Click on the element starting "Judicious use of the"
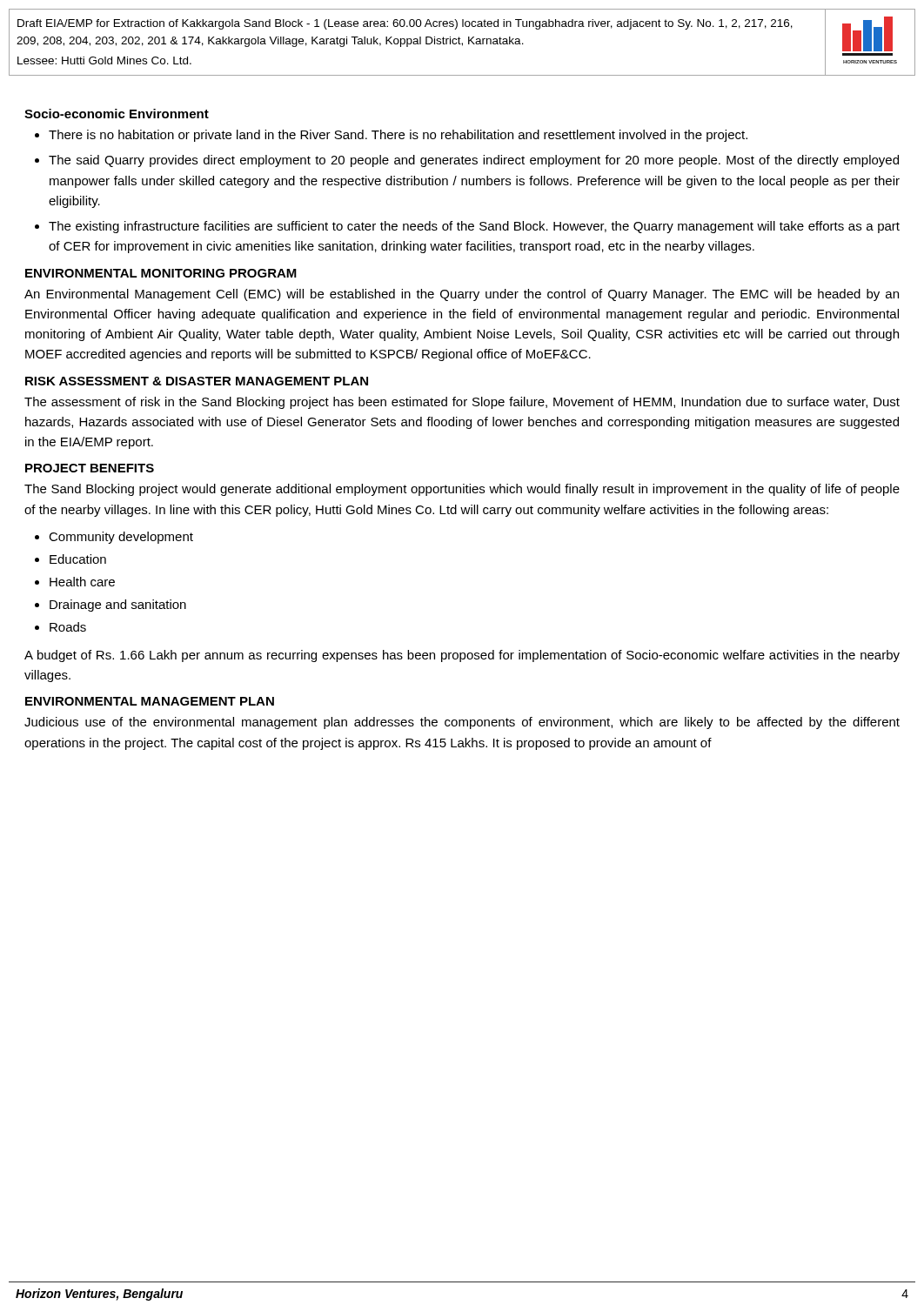Screen dimensions: 1305x924 pos(462,732)
